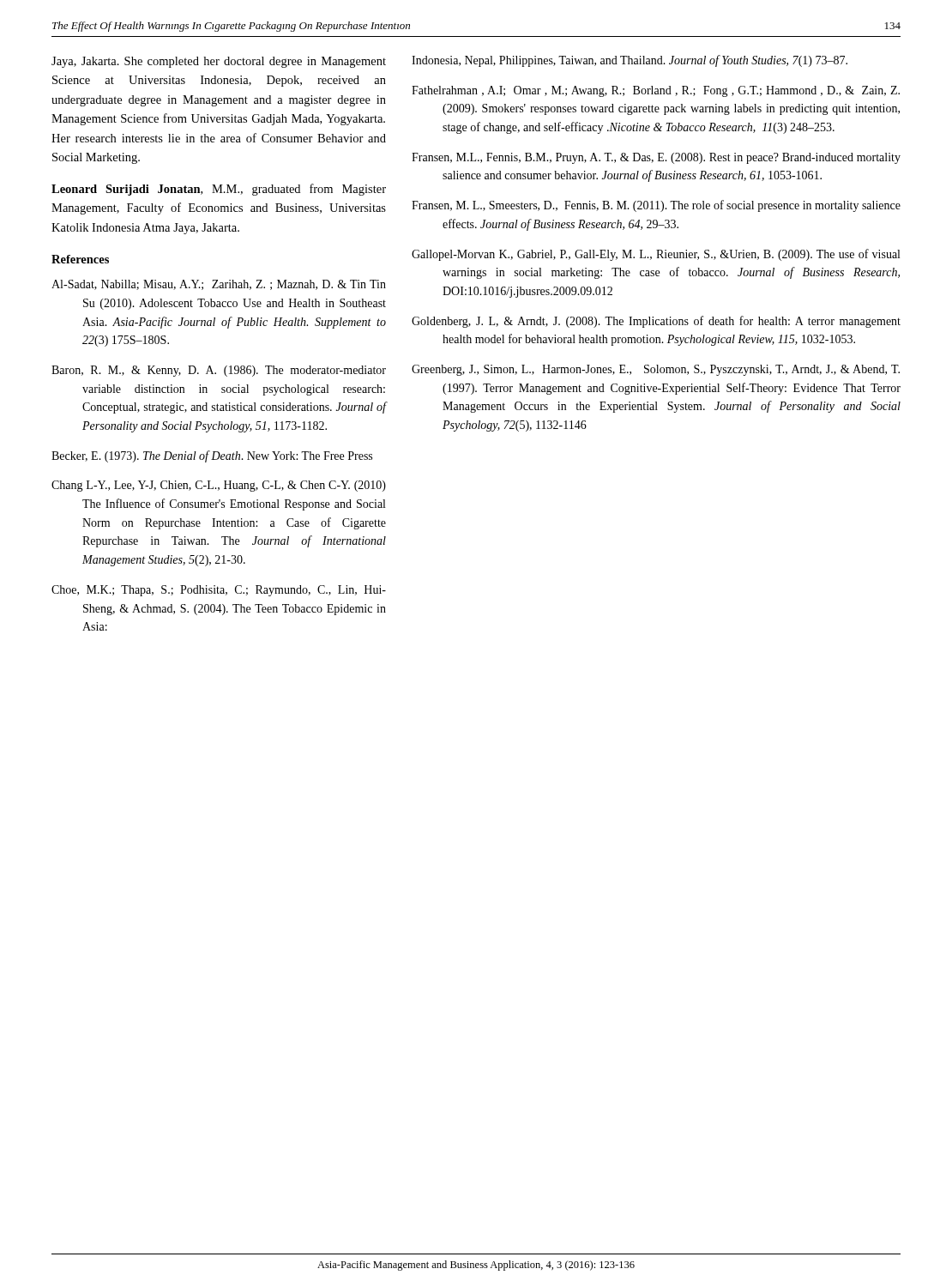Click on the passage starting "Fransen, M. L., Smeesters, D.,"

pos(656,215)
